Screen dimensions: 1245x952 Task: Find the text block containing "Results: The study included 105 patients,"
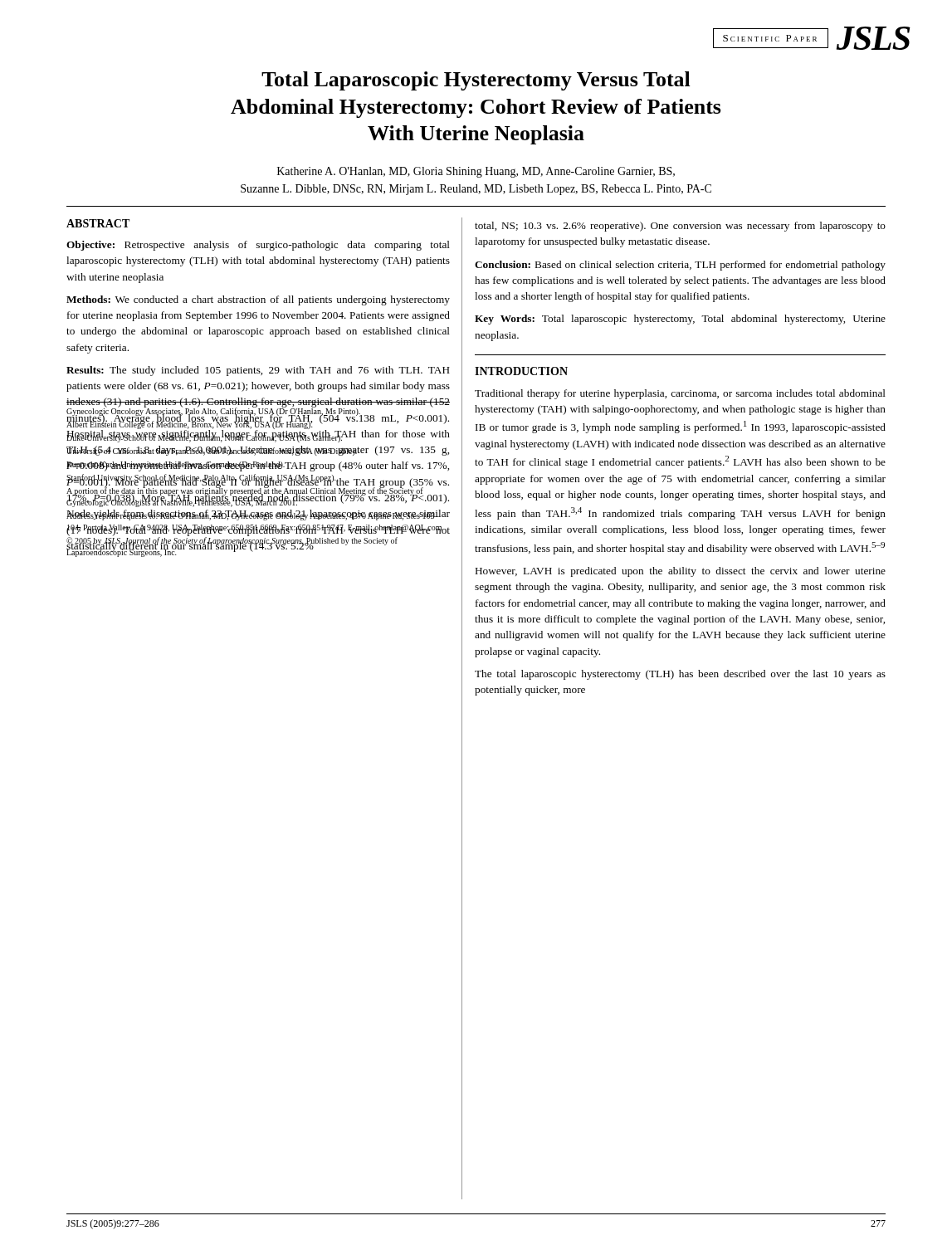point(258,458)
